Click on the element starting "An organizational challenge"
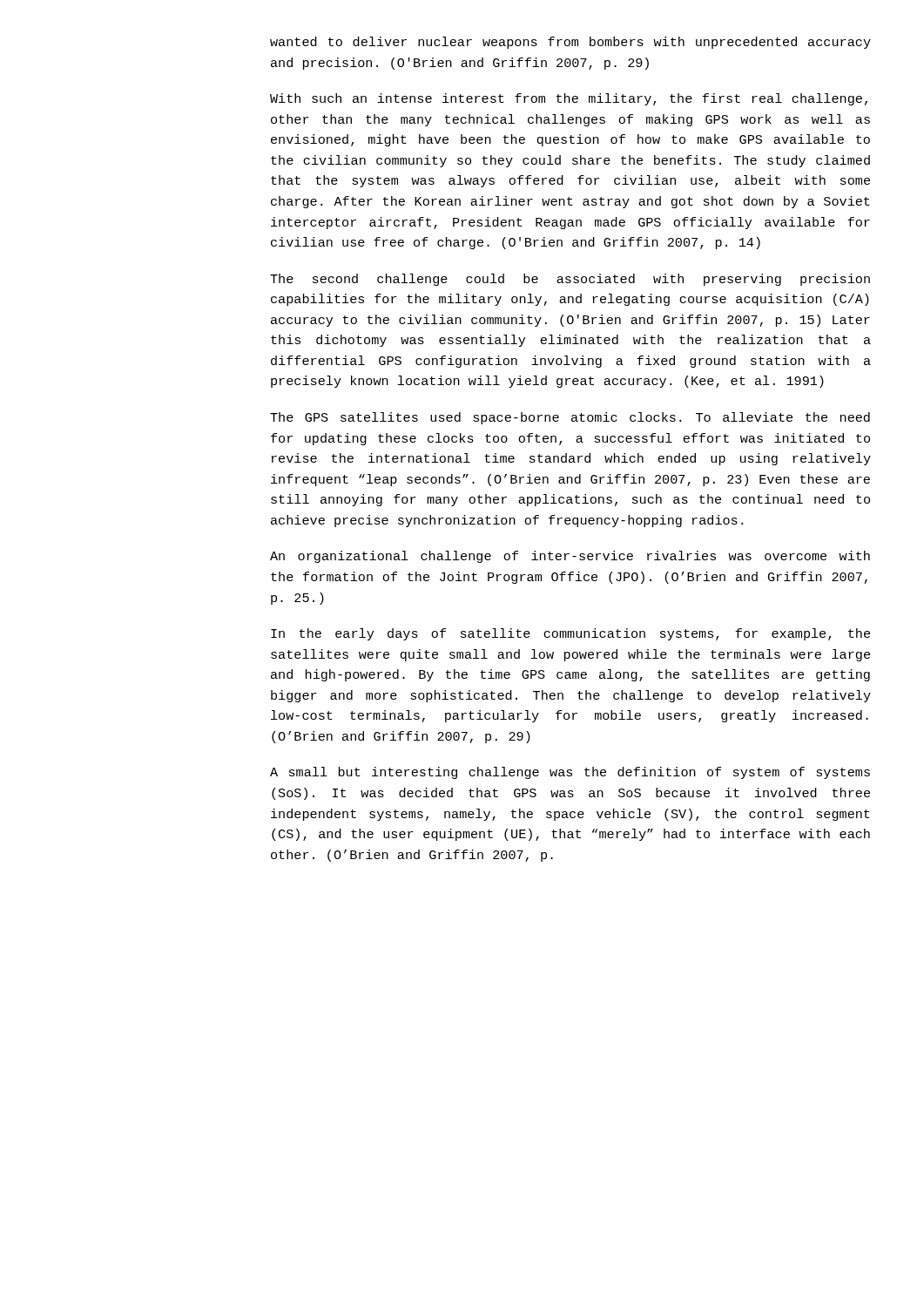 (x=570, y=578)
